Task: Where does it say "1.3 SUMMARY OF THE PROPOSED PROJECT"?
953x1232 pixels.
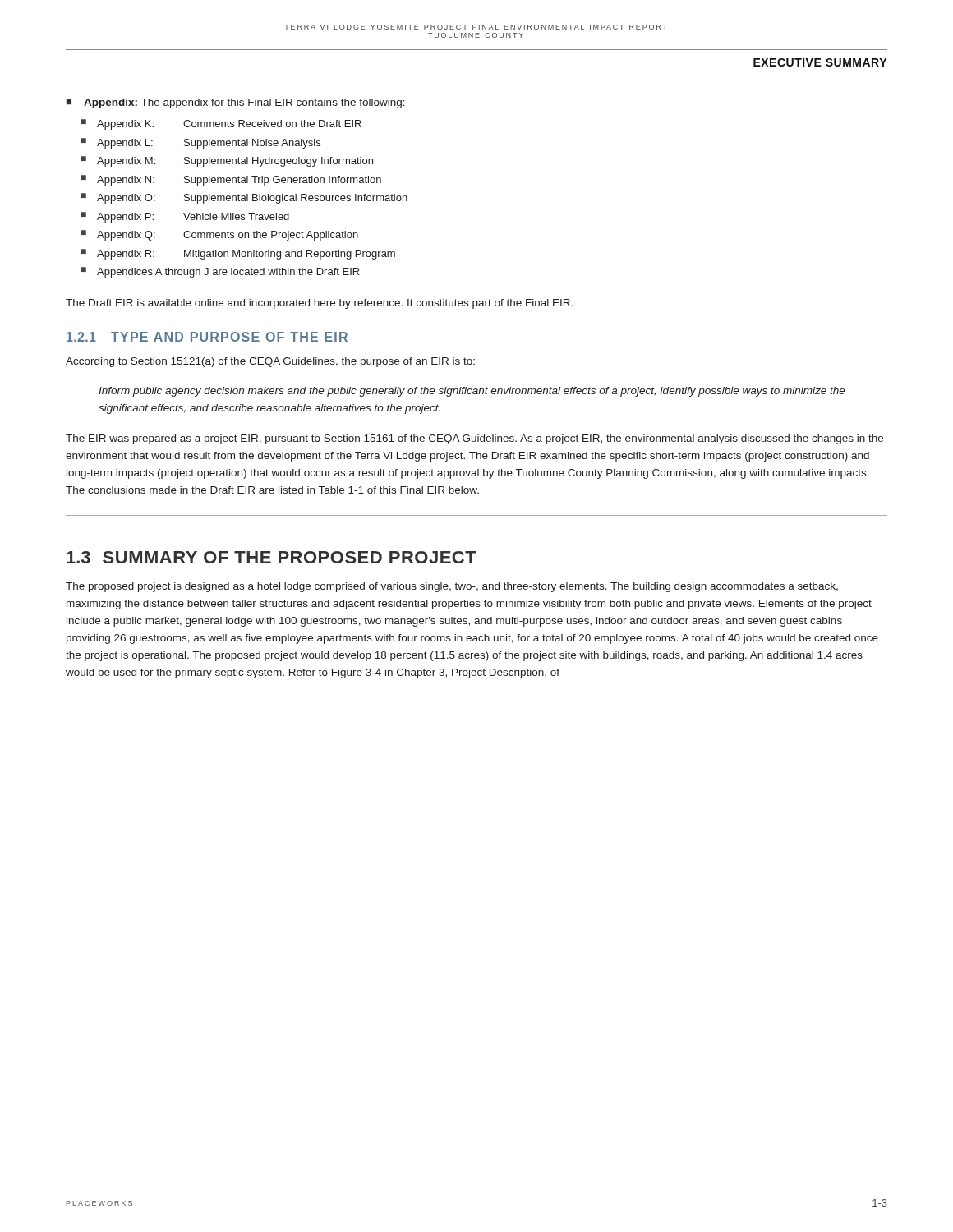Action: pos(271,558)
